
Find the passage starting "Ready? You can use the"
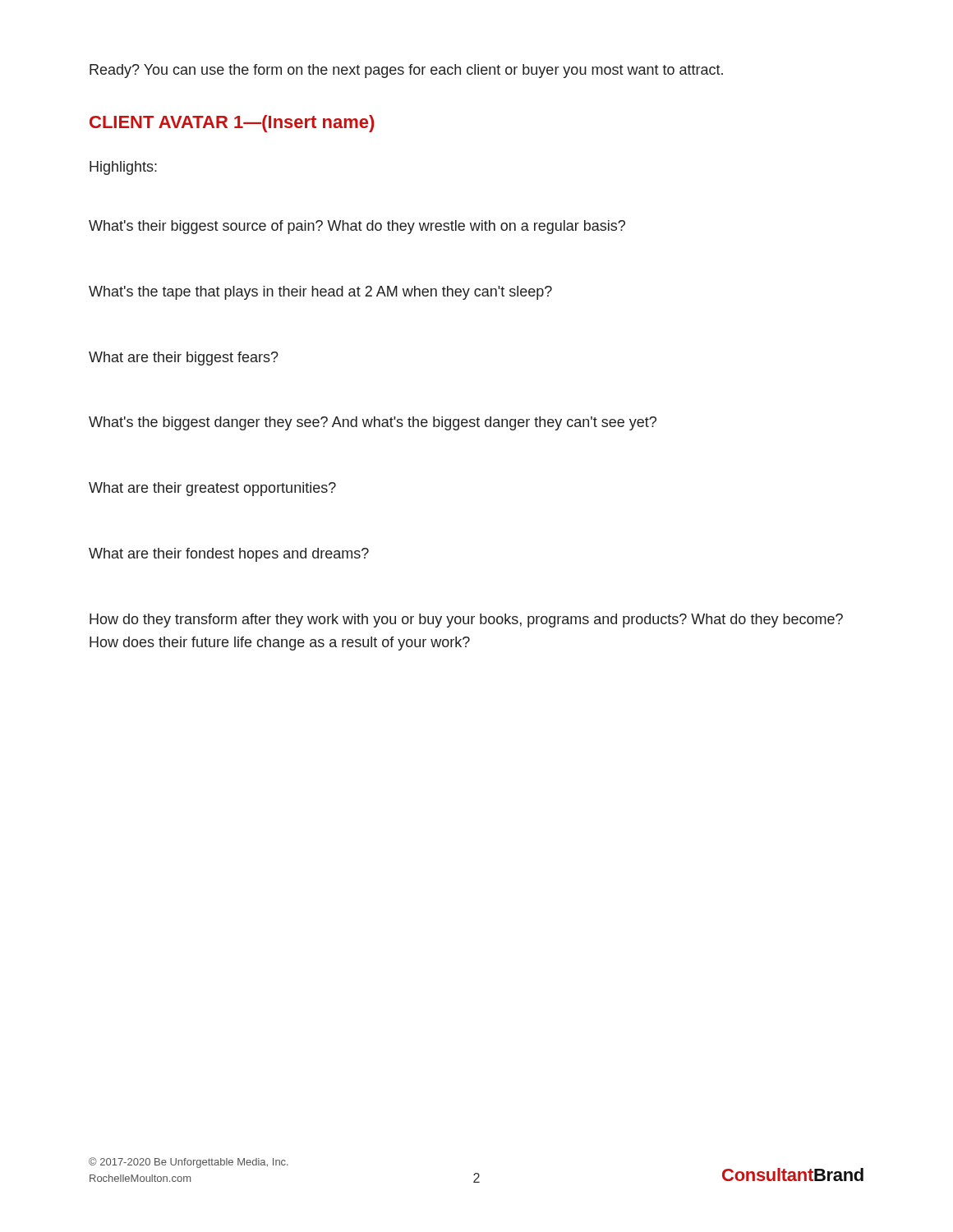(406, 70)
